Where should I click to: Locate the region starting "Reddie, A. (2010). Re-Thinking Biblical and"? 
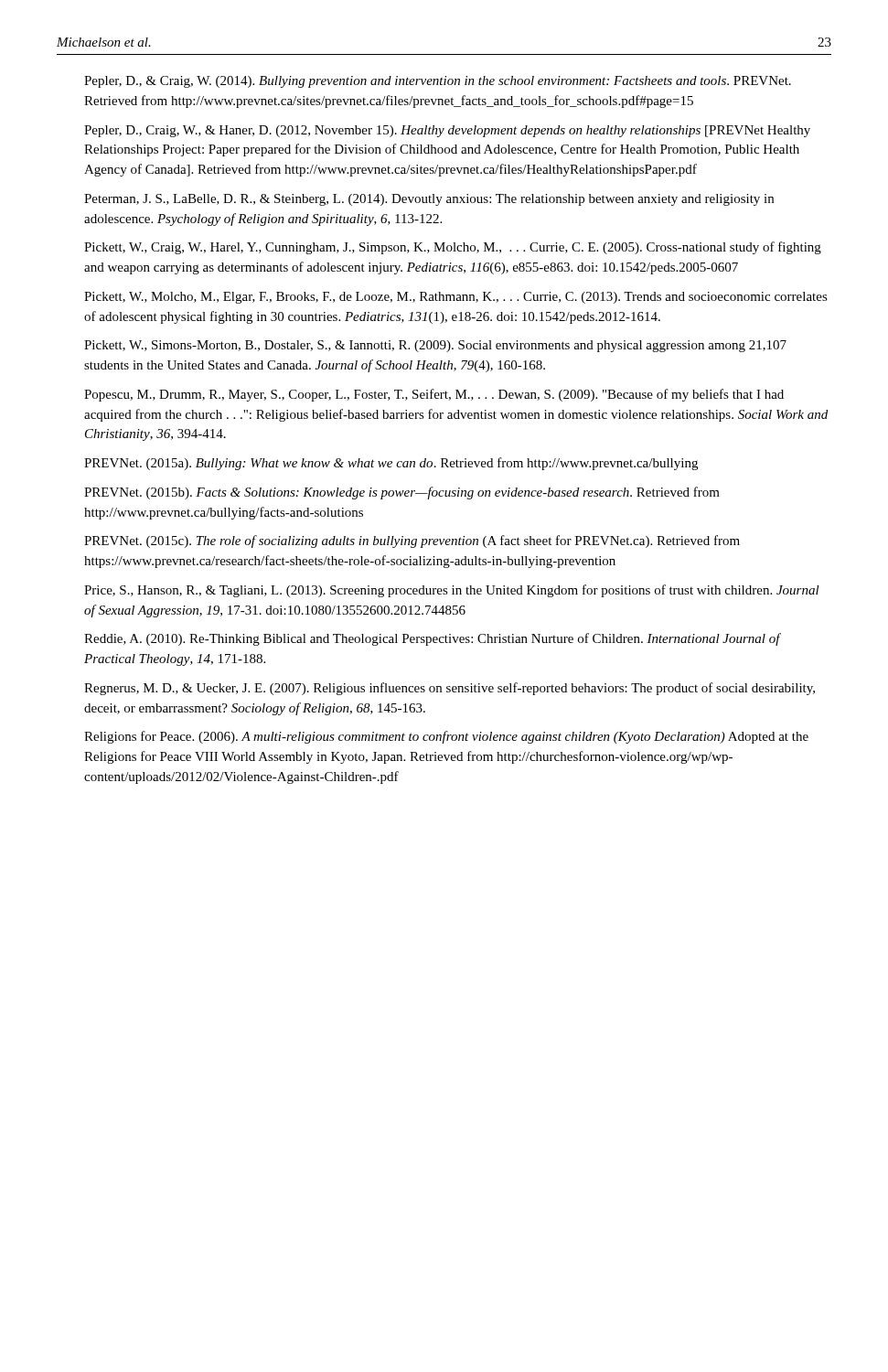point(444,649)
